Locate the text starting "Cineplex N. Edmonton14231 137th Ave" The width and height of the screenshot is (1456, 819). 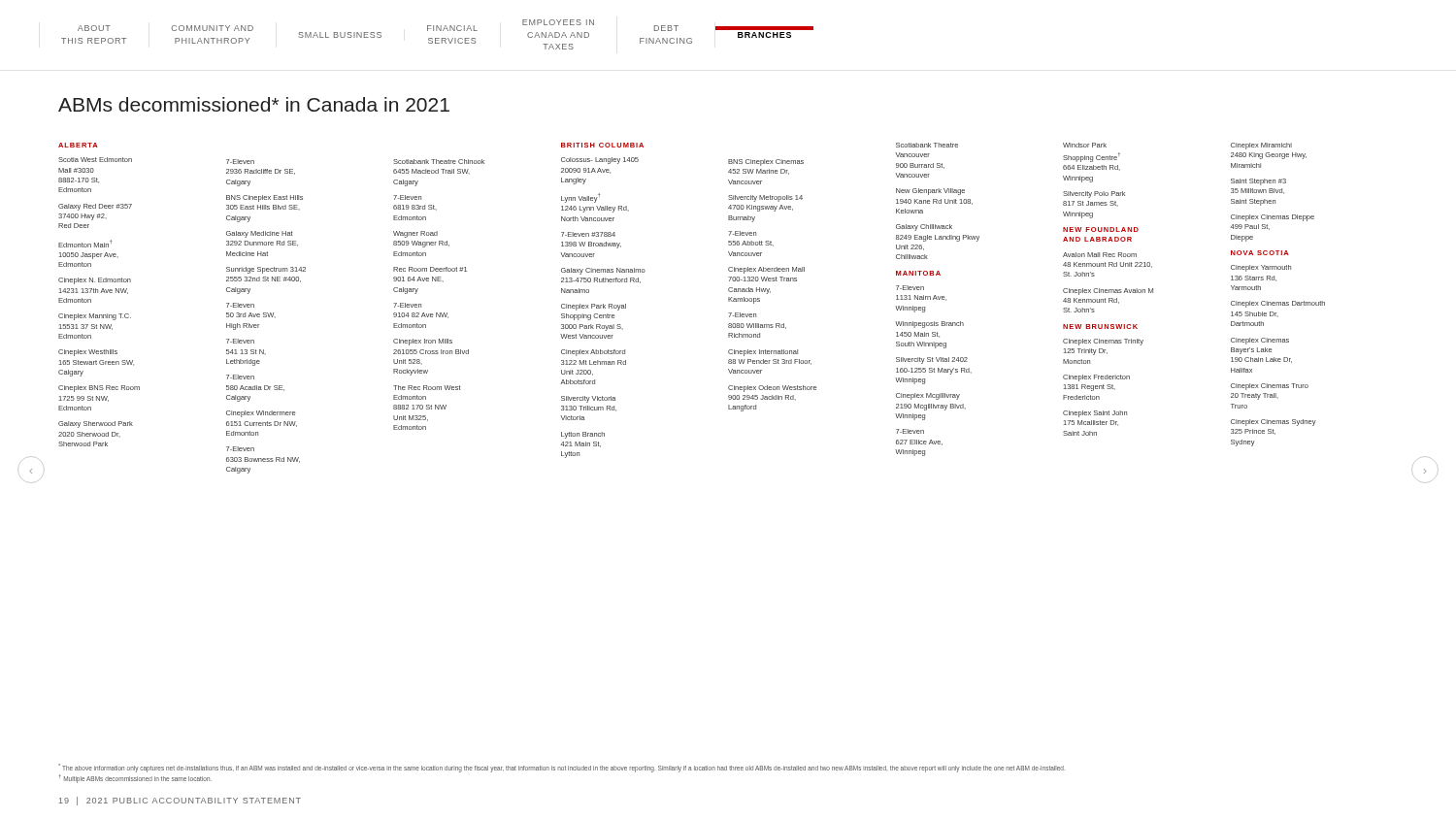coord(95,290)
